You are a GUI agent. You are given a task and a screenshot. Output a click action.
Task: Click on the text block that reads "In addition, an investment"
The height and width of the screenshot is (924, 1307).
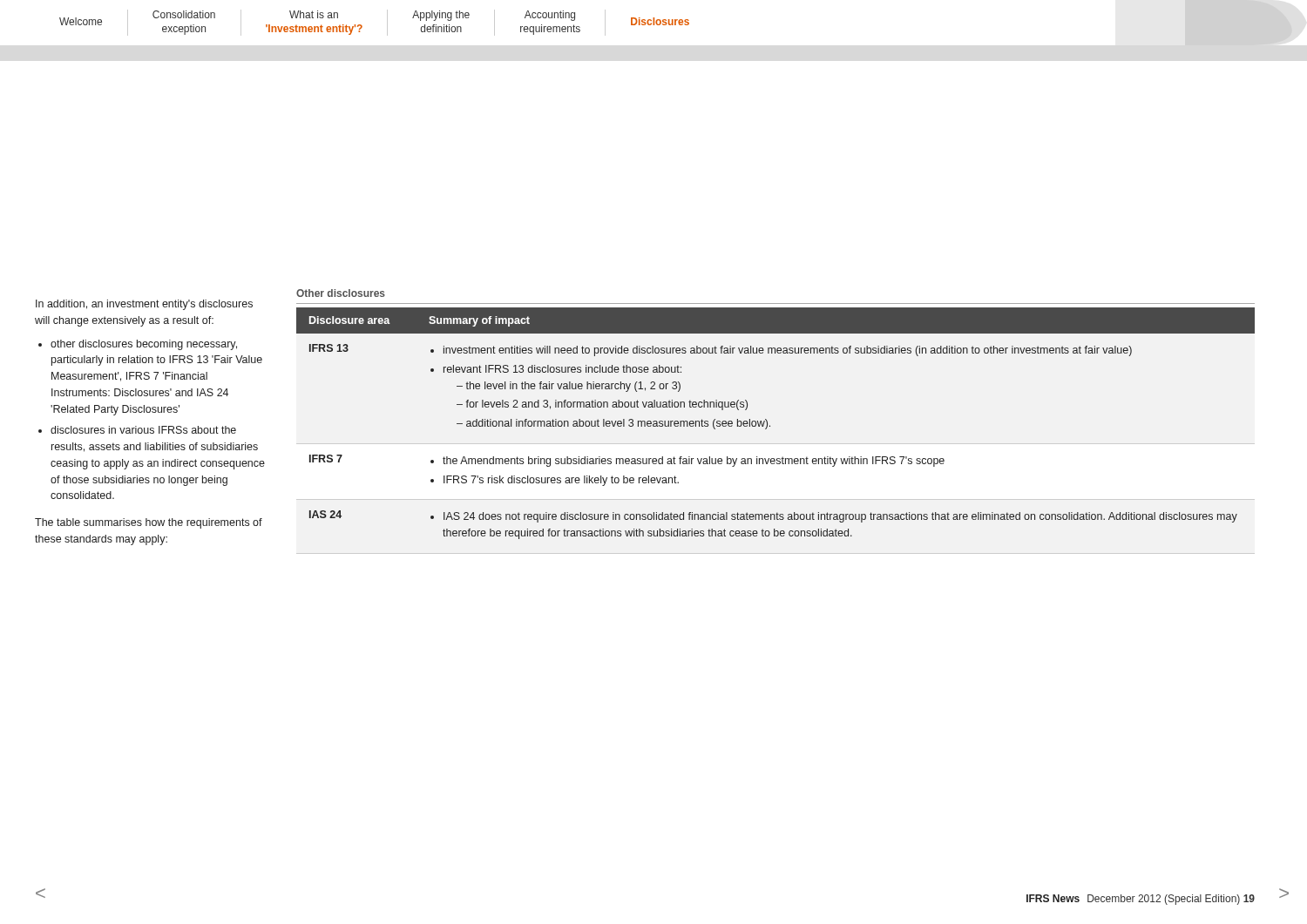(153, 312)
